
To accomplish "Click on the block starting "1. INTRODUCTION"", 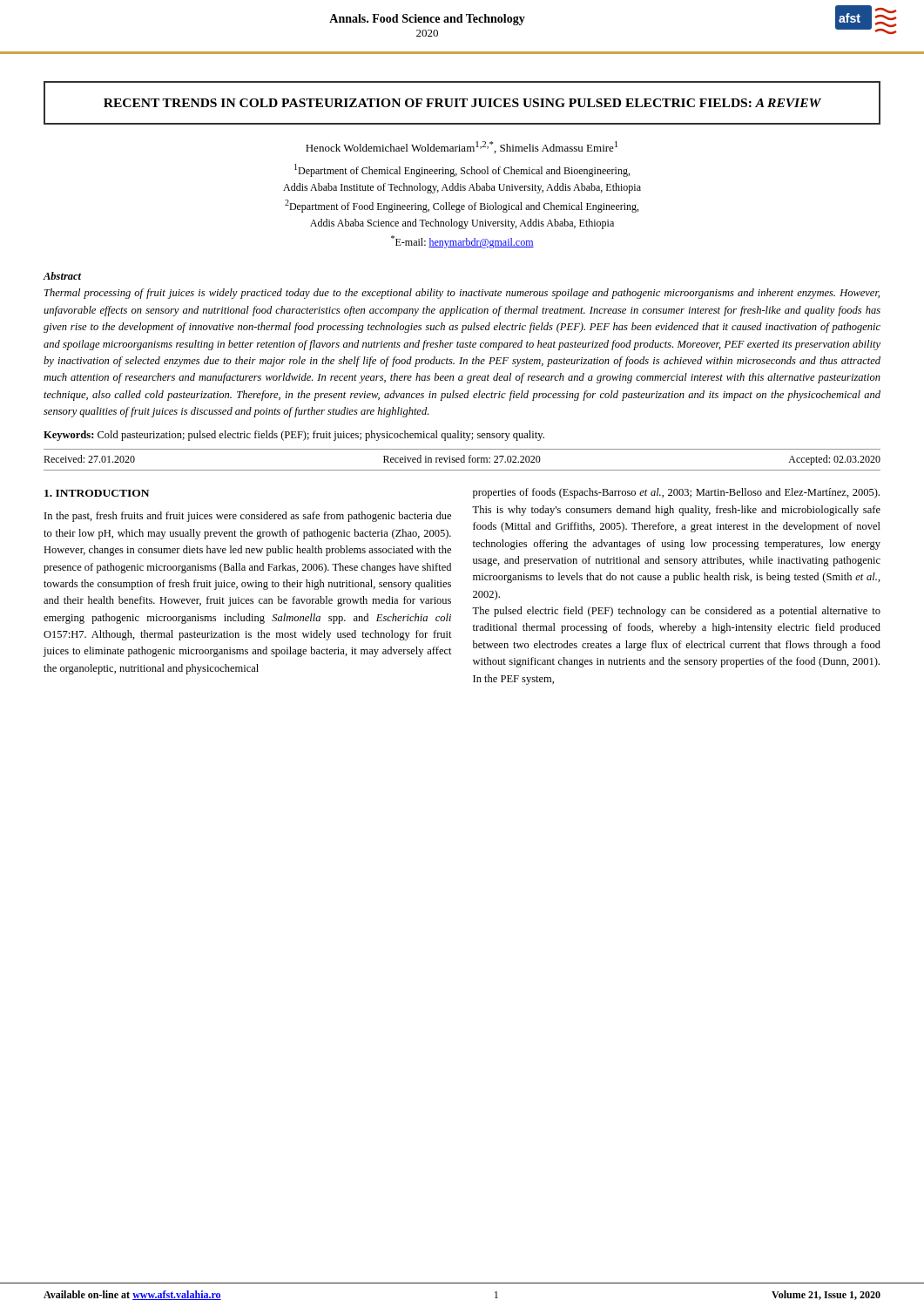I will 96,493.
